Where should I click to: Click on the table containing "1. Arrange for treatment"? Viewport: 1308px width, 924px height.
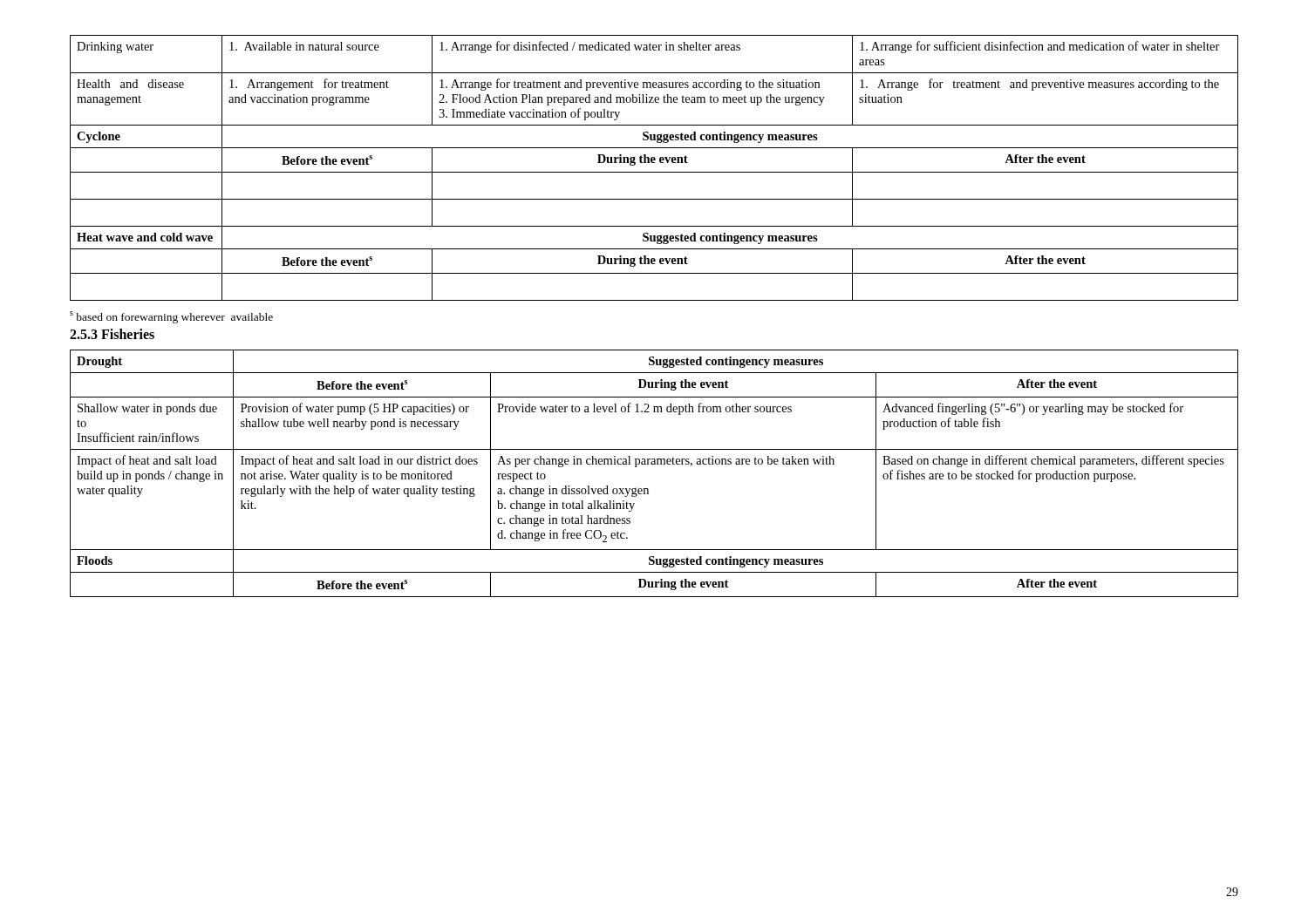click(654, 168)
